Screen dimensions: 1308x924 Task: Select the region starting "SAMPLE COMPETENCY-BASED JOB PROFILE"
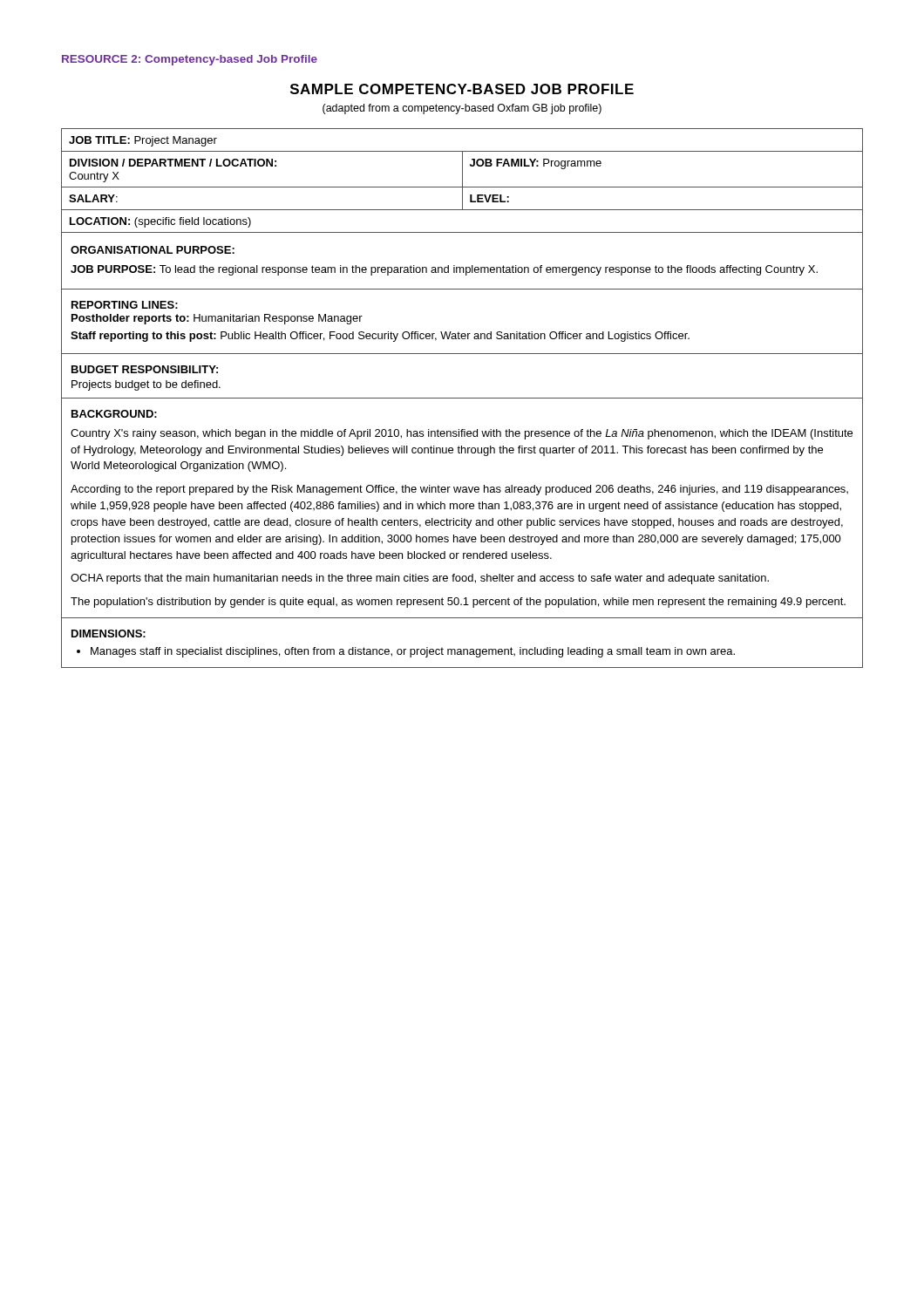click(x=462, y=89)
